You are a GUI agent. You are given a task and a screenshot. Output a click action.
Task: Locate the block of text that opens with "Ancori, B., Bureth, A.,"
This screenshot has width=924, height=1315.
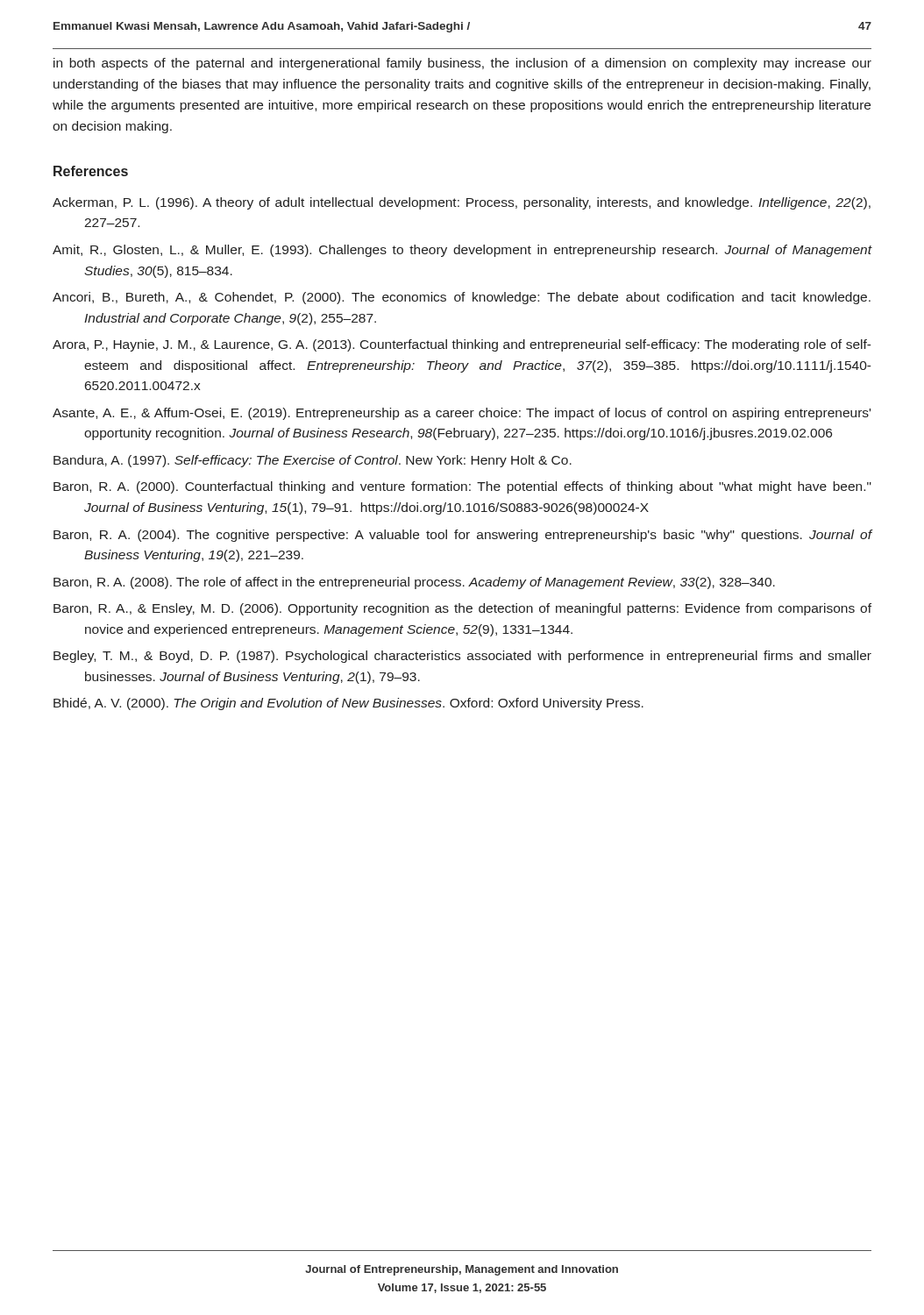[462, 307]
